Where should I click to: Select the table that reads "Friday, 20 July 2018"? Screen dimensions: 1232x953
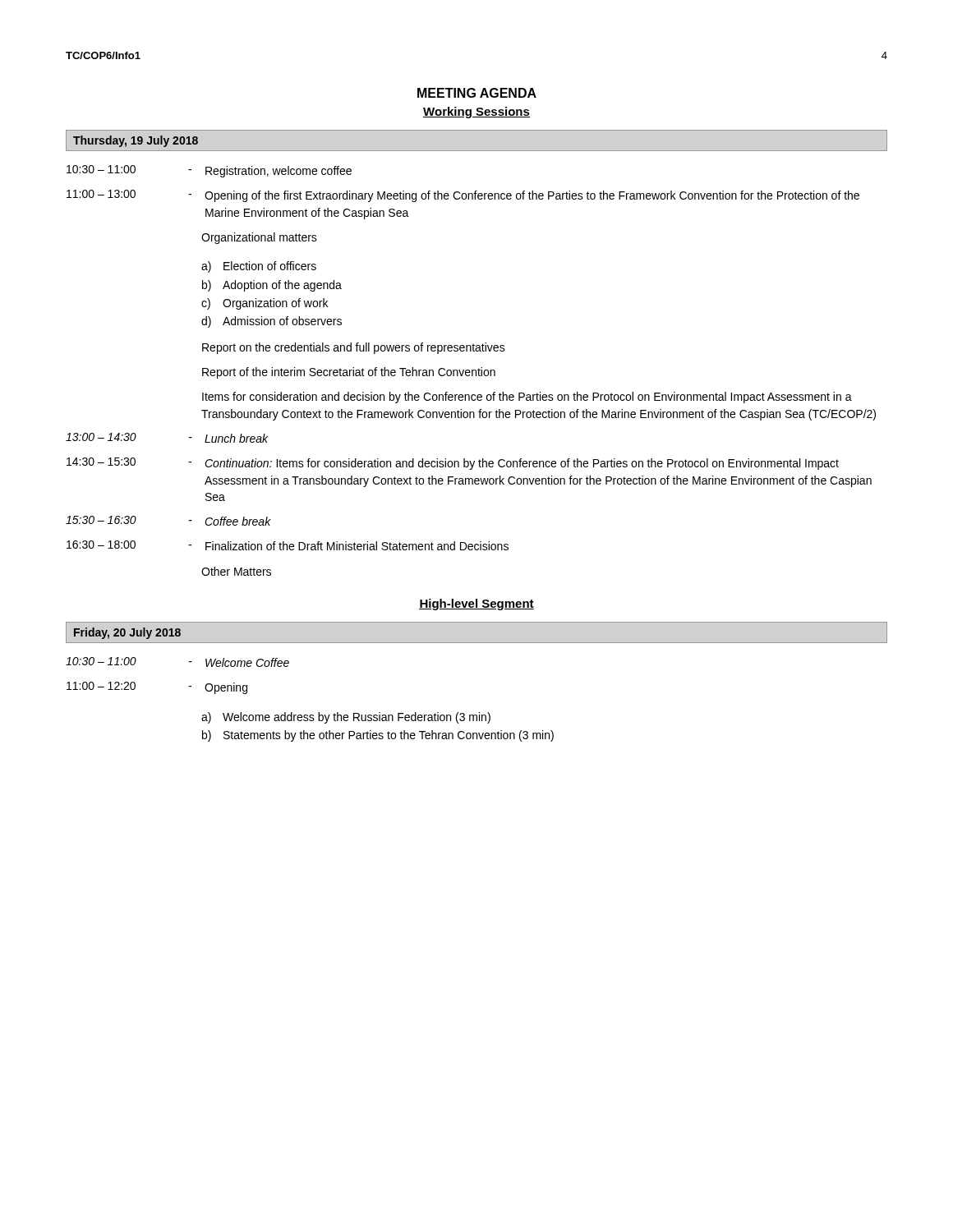[476, 632]
